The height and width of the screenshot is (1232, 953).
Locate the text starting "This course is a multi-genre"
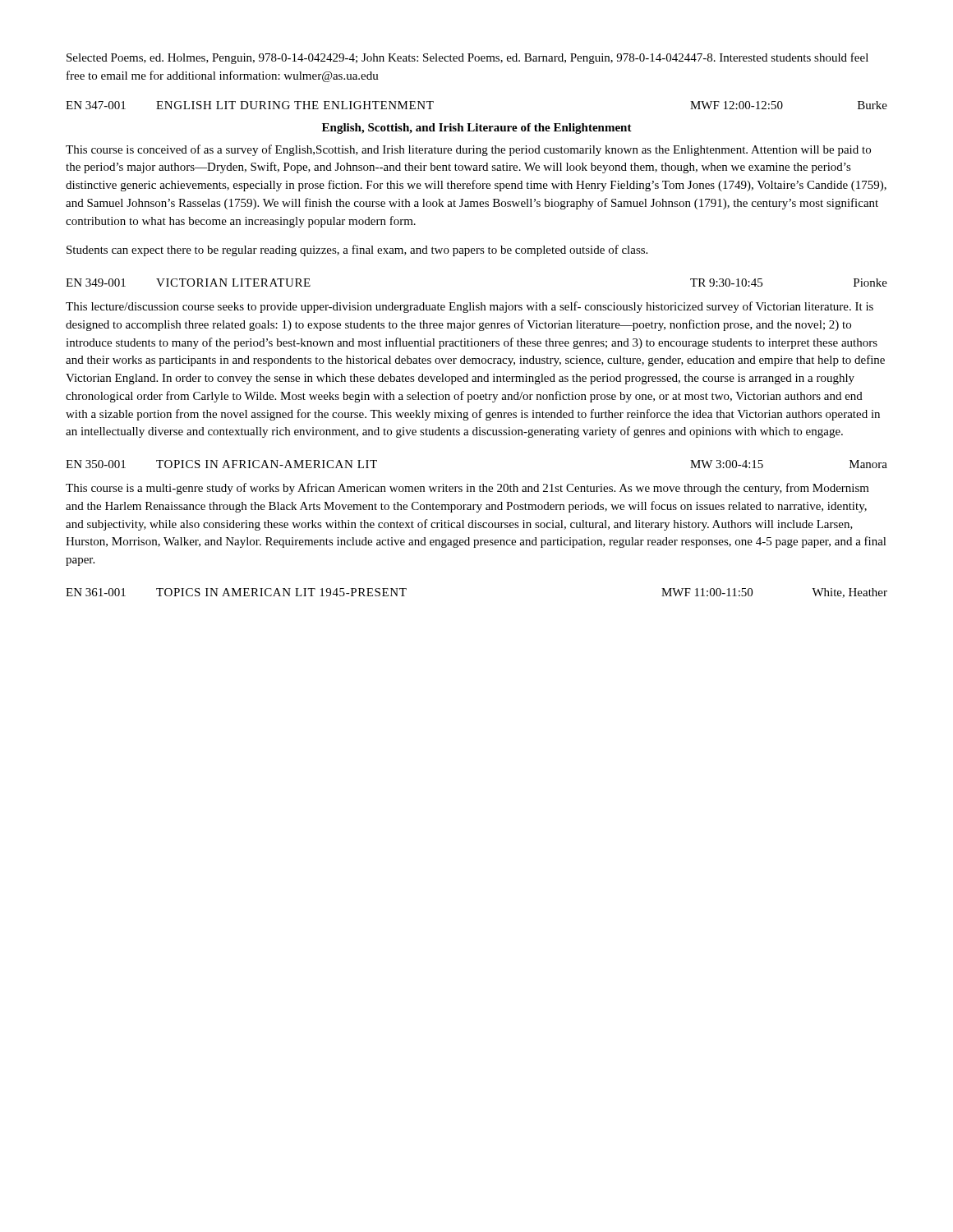pyautogui.click(x=476, y=524)
